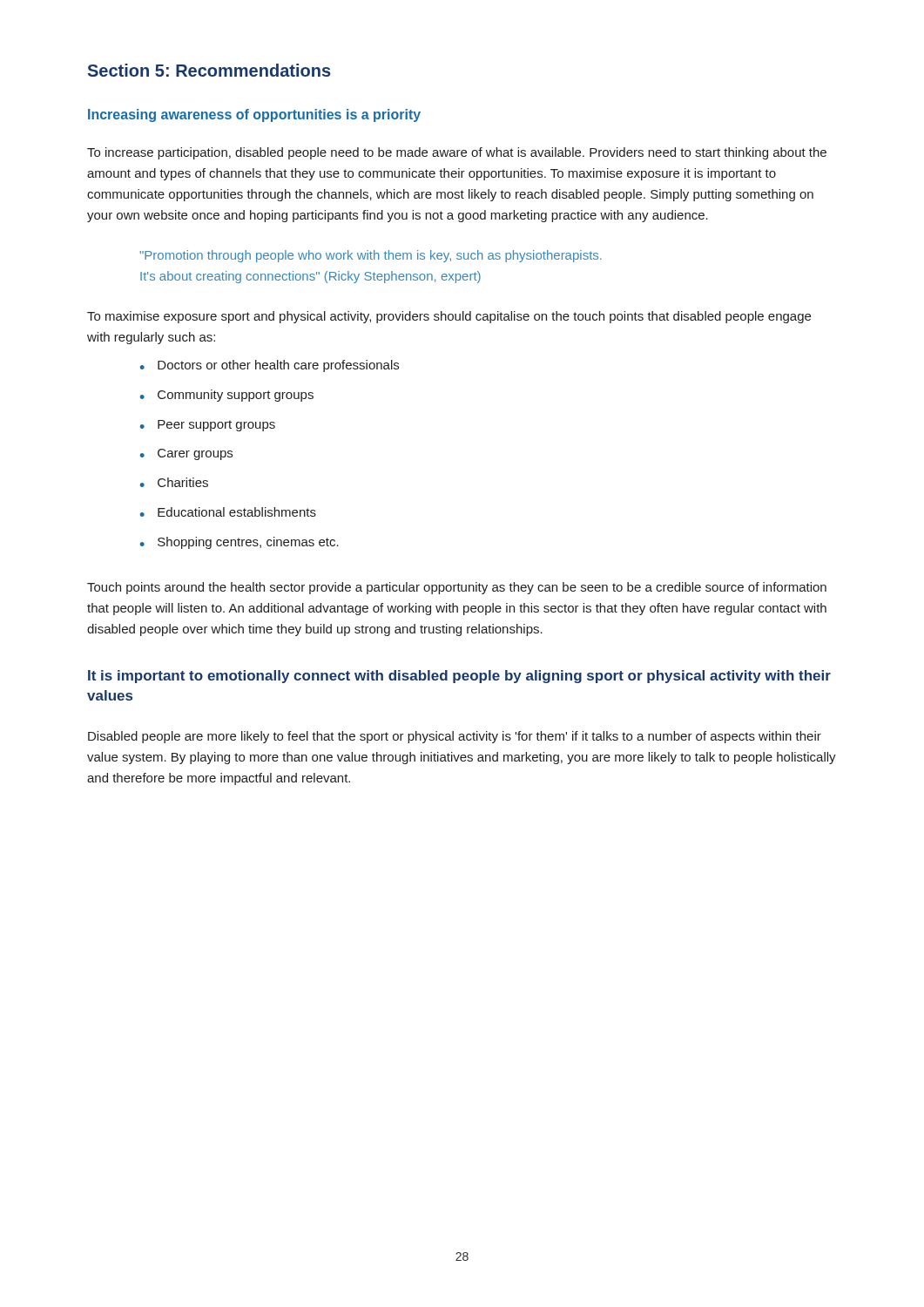Find the block on this page that starts ""Promotion through people who"
Viewport: 924px width, 1307px height.
(x=371, y=265)
